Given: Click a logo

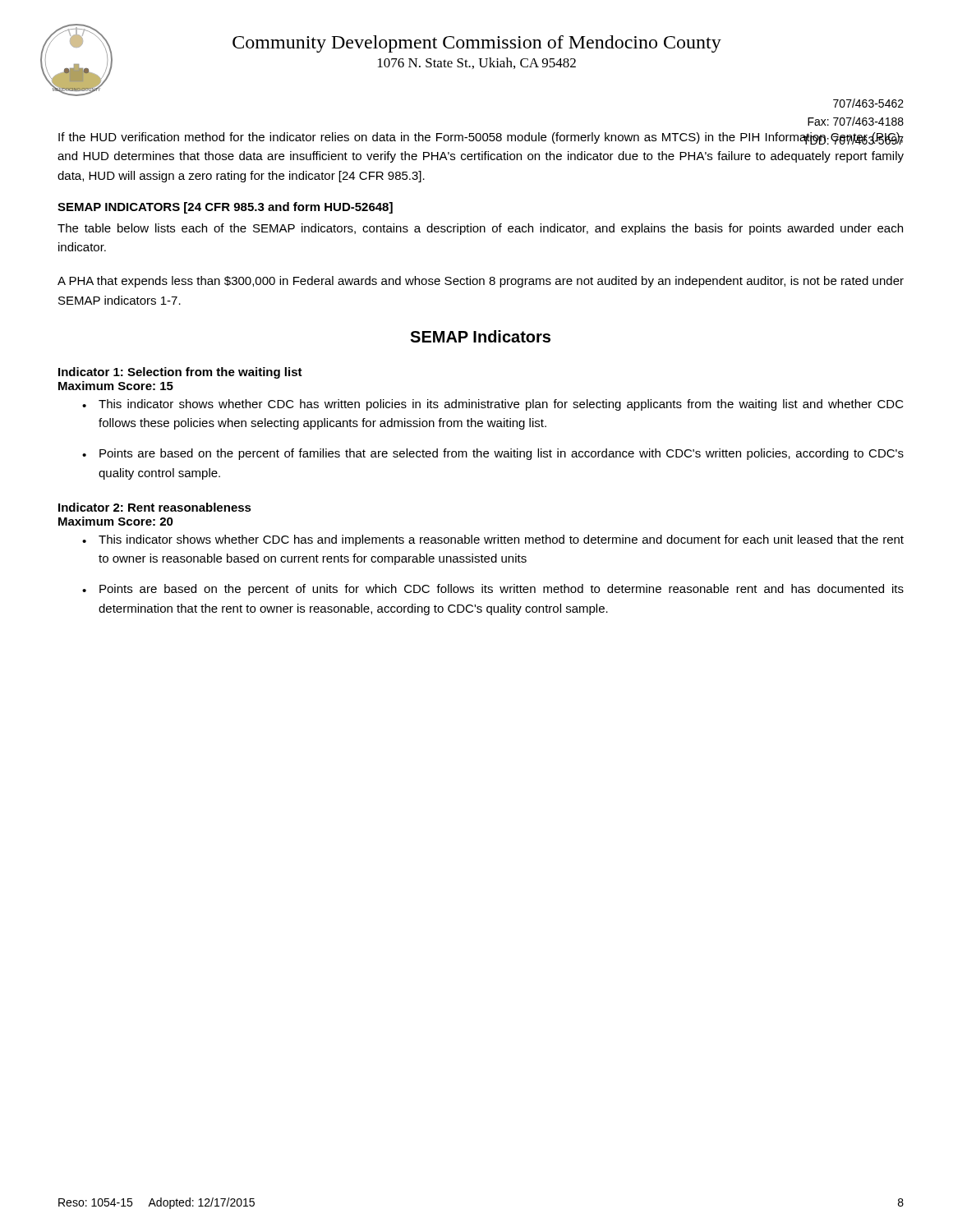Looking at the screenshot, I should click(76, 60).
